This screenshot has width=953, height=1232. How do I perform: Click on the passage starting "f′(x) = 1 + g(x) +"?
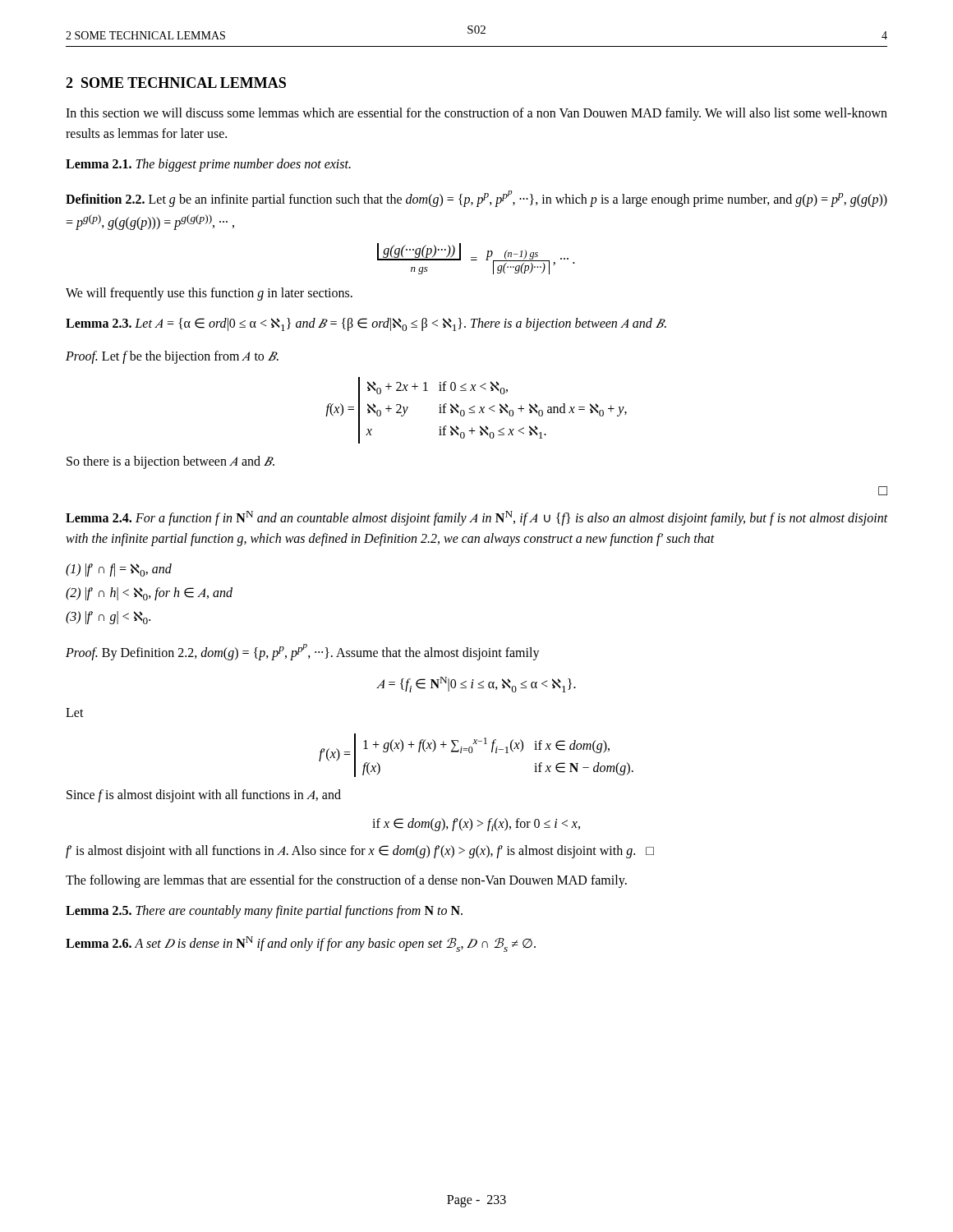[x=476, y=755]
